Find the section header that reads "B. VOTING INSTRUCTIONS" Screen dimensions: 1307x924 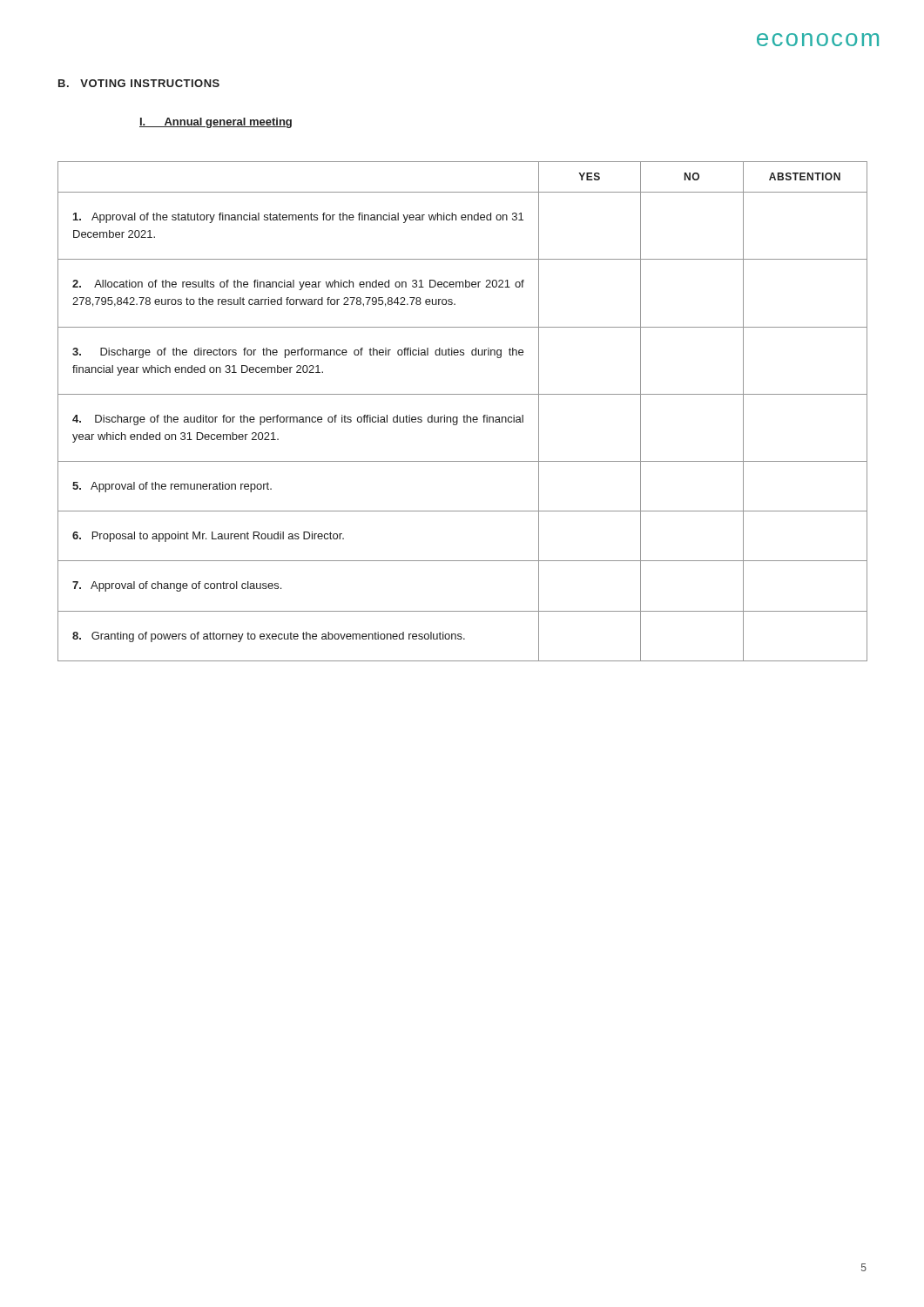click(139, 83)
